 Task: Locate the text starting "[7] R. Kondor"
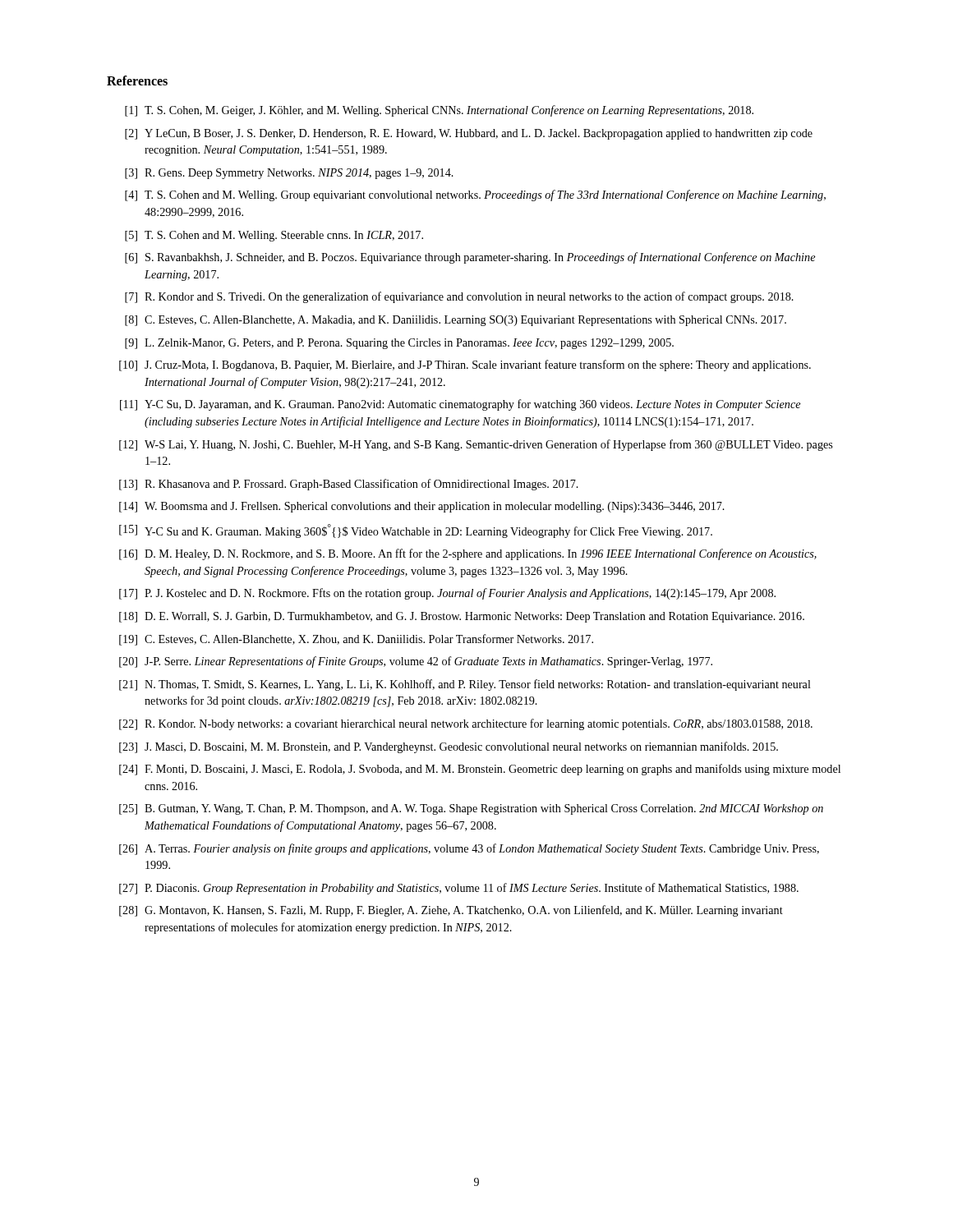[476, 297]
